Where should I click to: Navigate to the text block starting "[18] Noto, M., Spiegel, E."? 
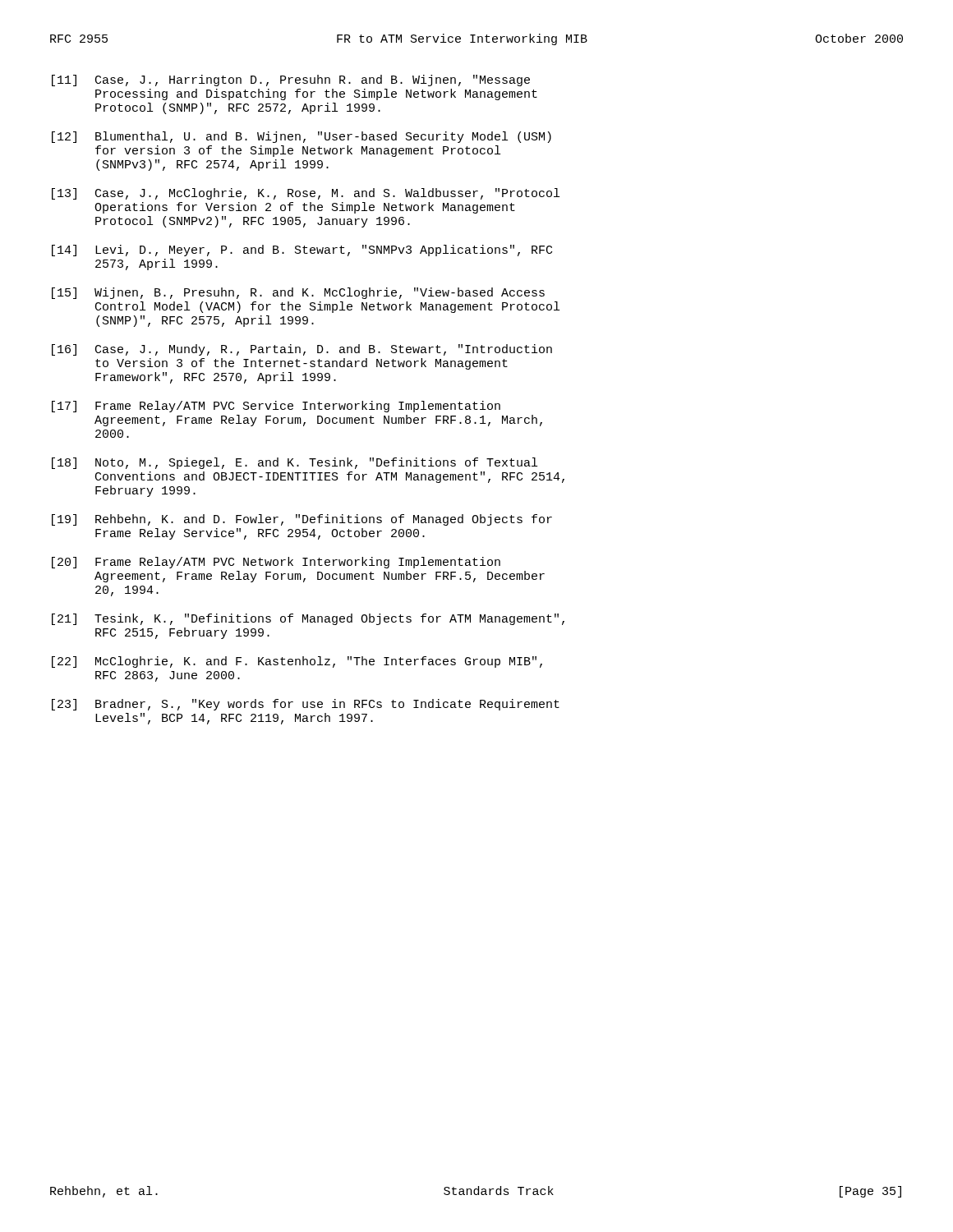pyautogui.click(x=309, y=478)
